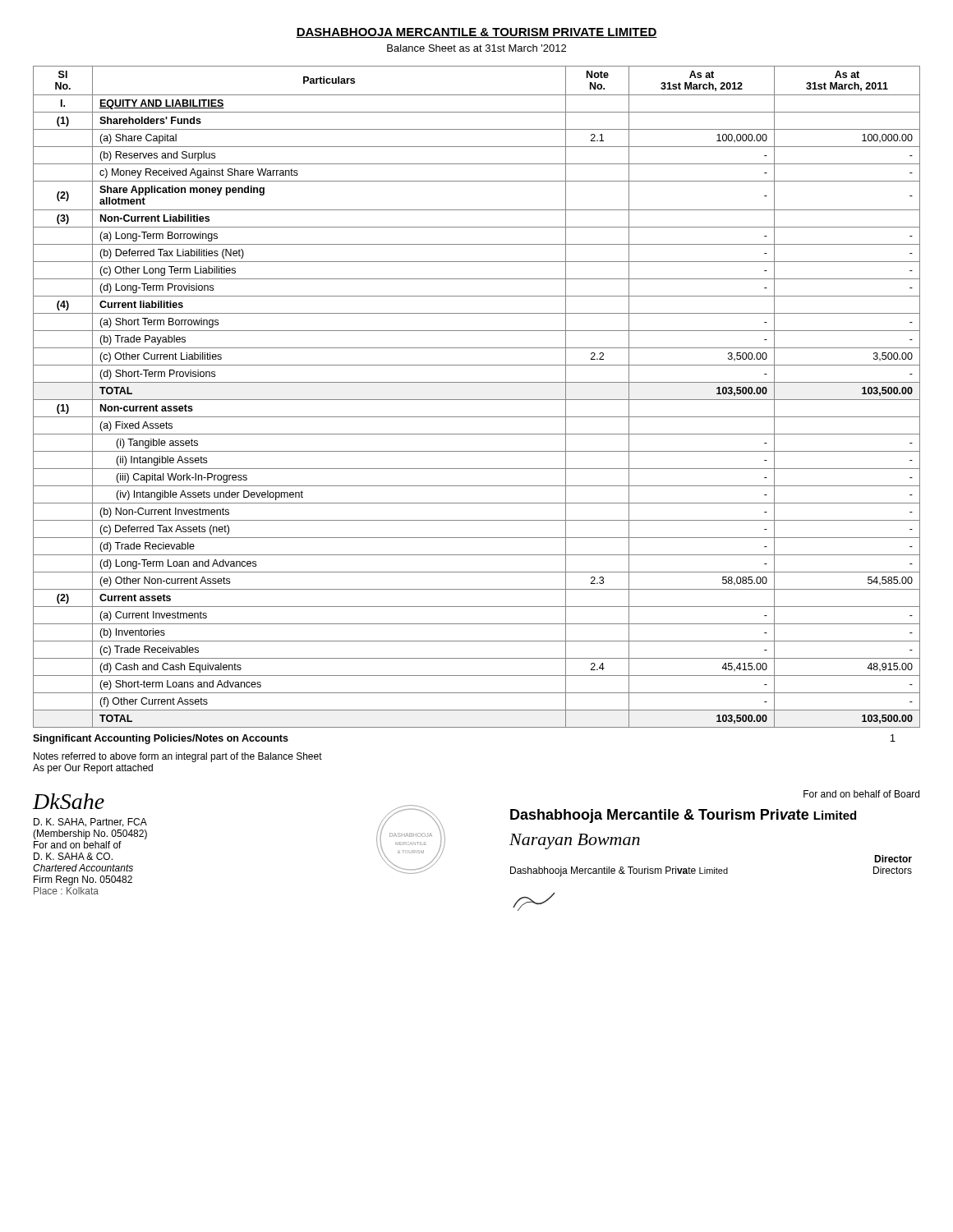
Task: Locate the block of text that opens with "For and on behalf of Board"
Action: pos(861,794)
